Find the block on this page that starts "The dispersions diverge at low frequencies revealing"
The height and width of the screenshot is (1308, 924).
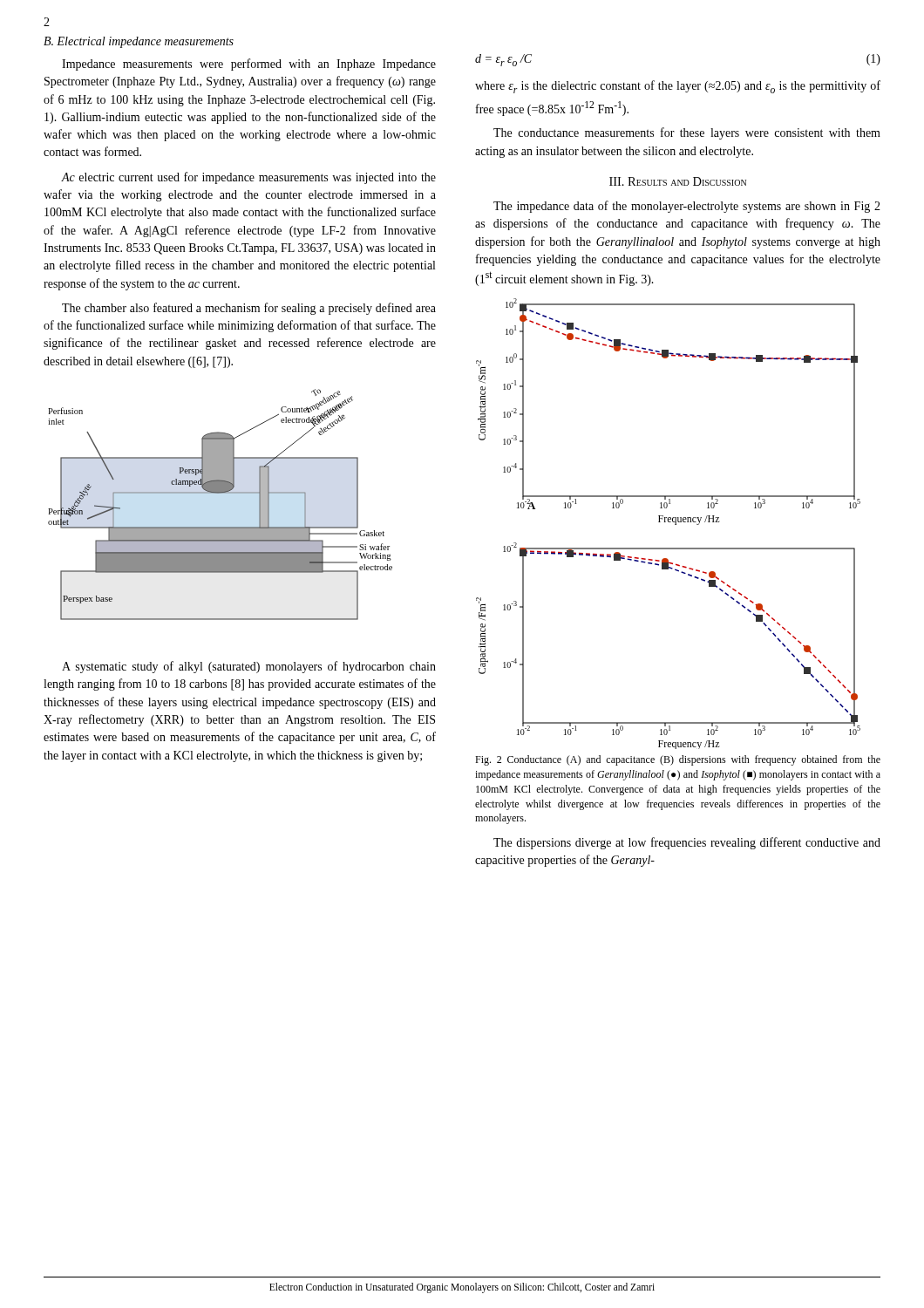coord(678,852)
